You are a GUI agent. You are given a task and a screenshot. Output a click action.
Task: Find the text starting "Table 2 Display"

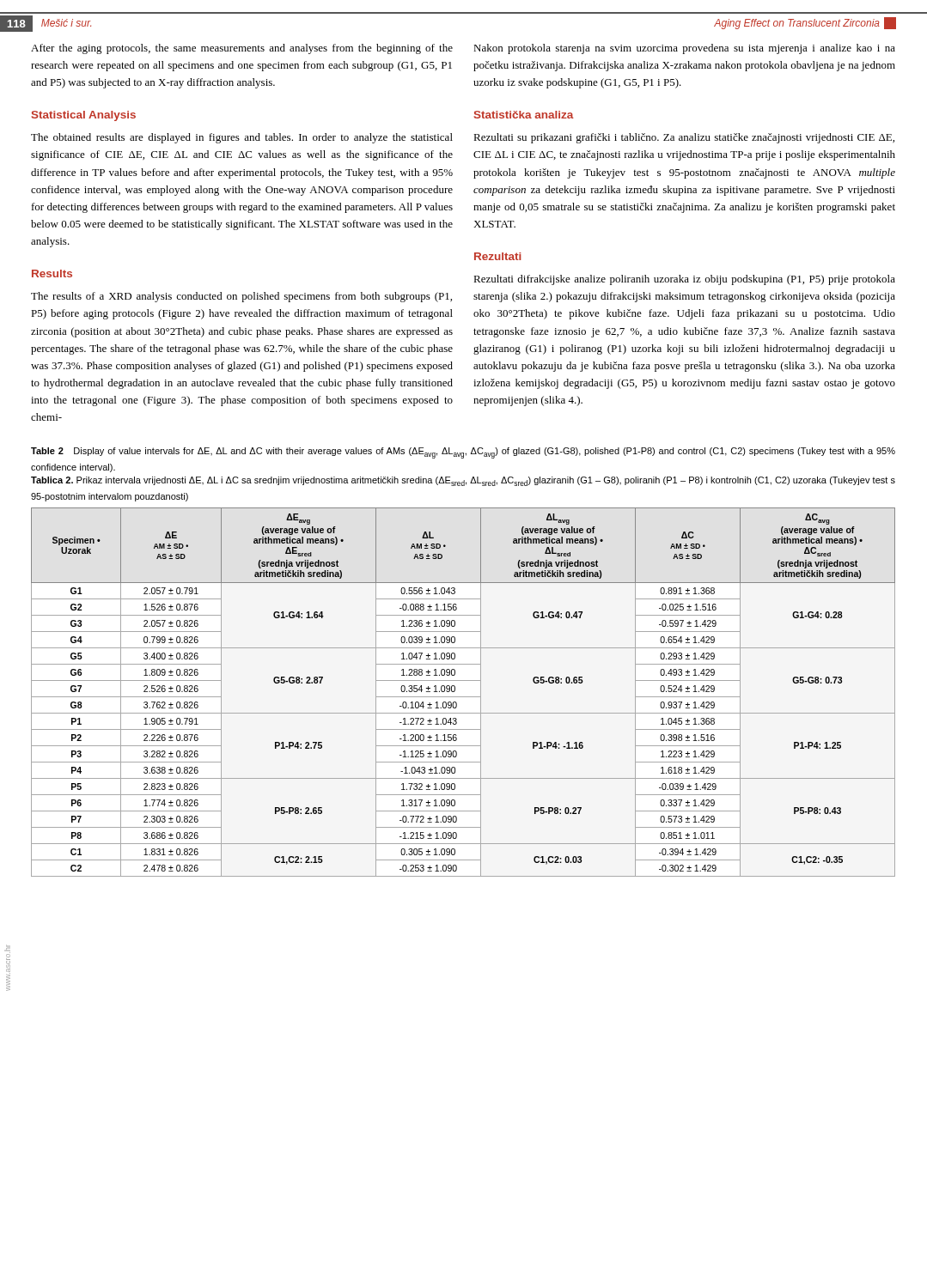pos(463,474)
